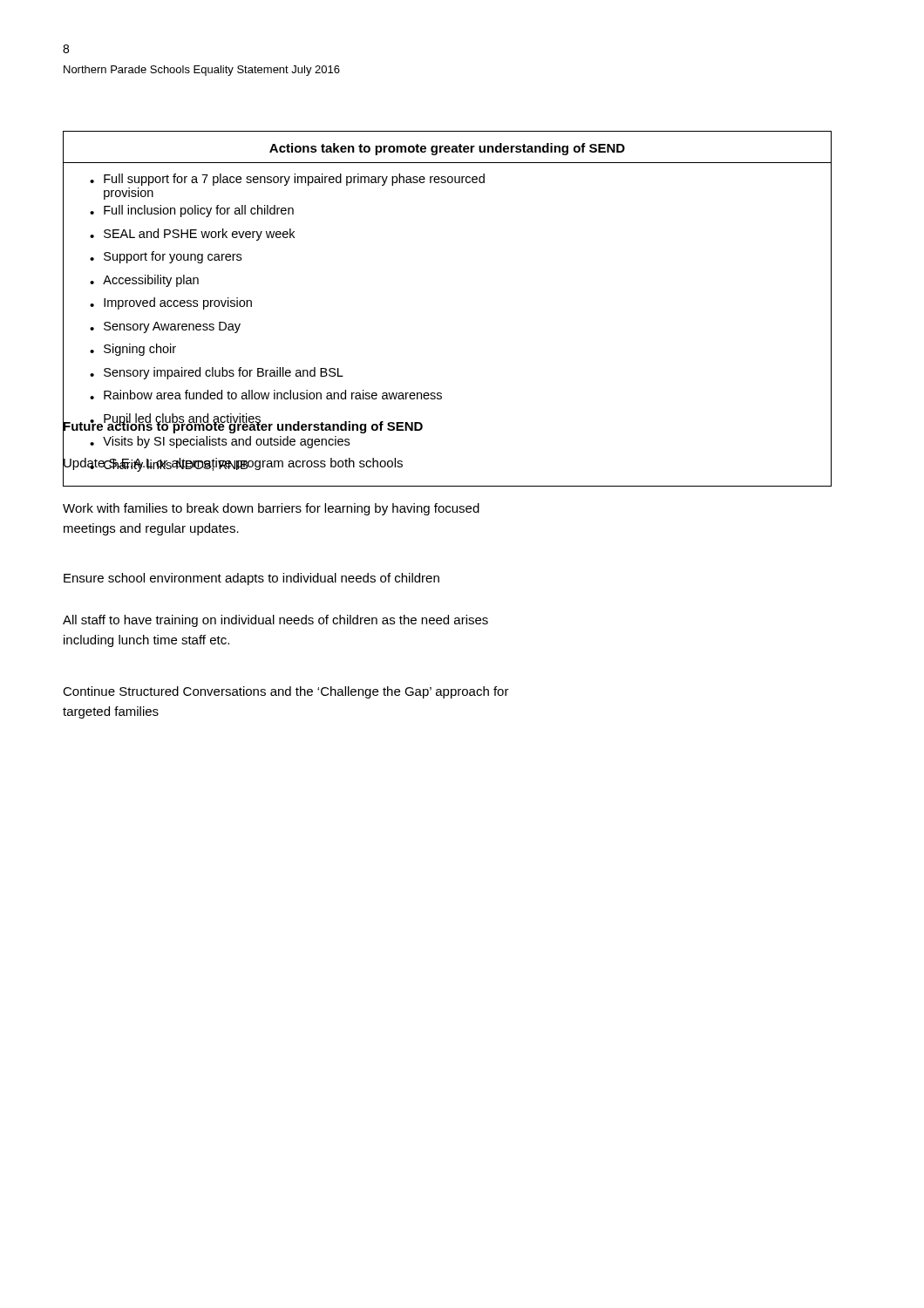The image size is (924, 1308).
Task: Point to the passage starting "Future actions to promote greater"
Action: click(243, 426)
